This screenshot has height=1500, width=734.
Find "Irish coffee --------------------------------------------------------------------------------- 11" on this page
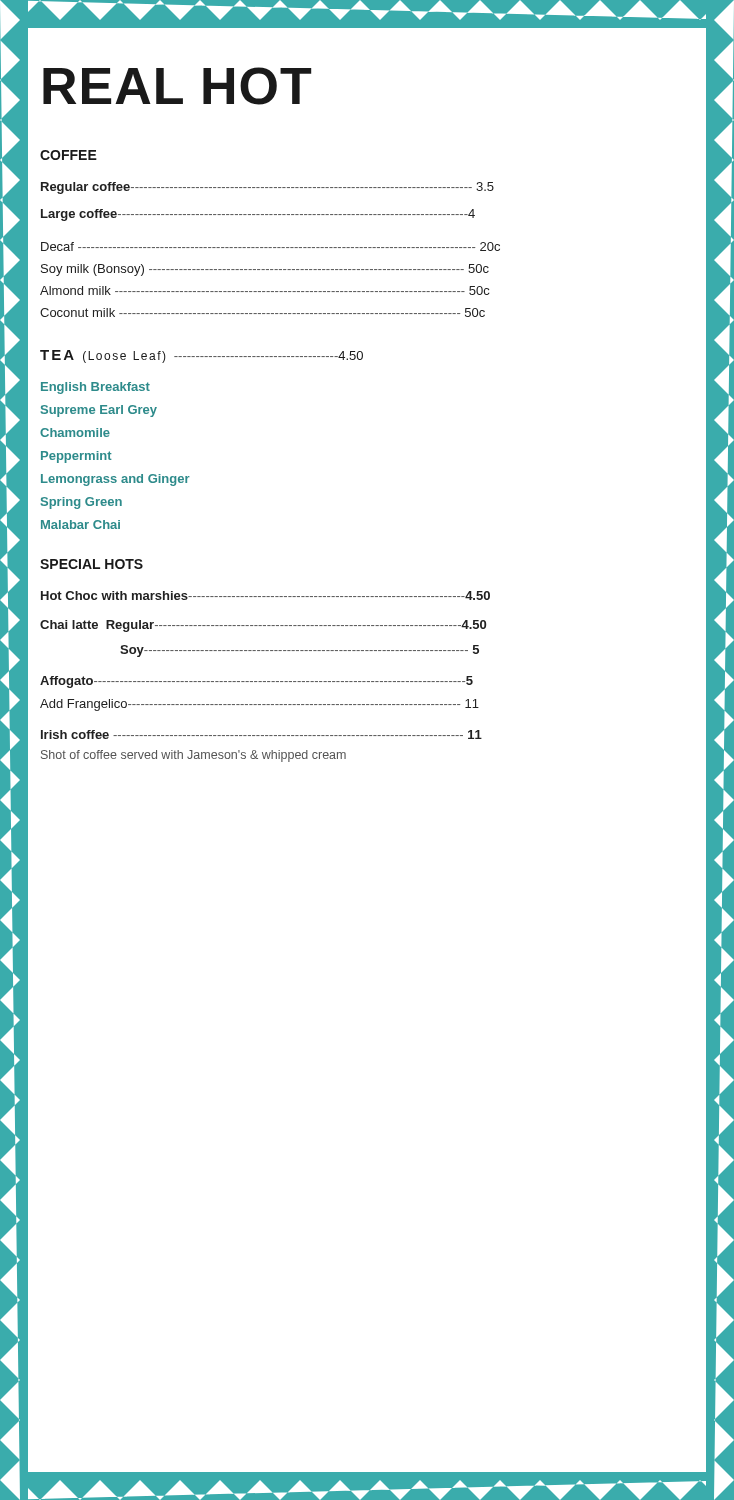pos(261,735)
